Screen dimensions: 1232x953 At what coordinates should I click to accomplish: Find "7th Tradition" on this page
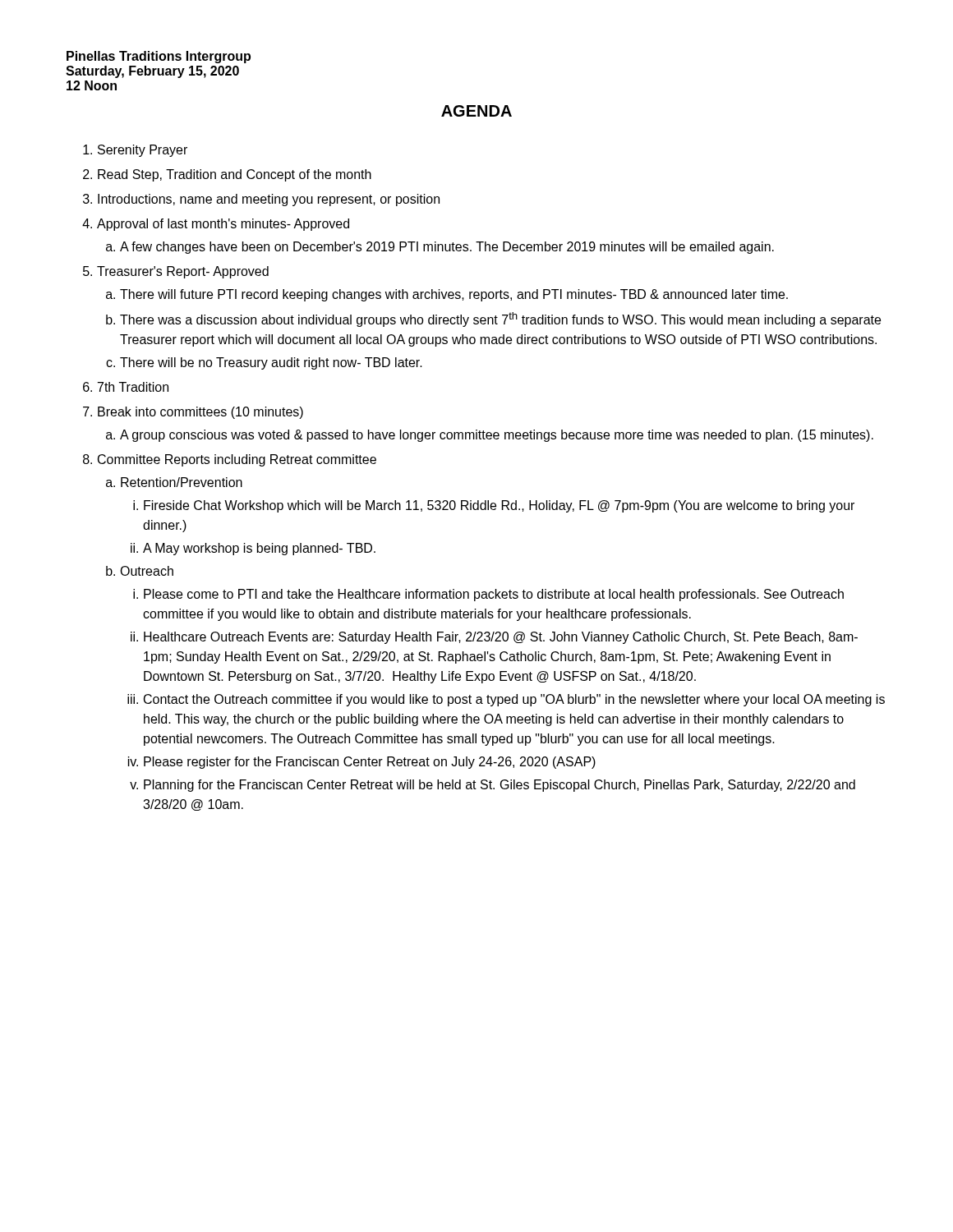133,388
